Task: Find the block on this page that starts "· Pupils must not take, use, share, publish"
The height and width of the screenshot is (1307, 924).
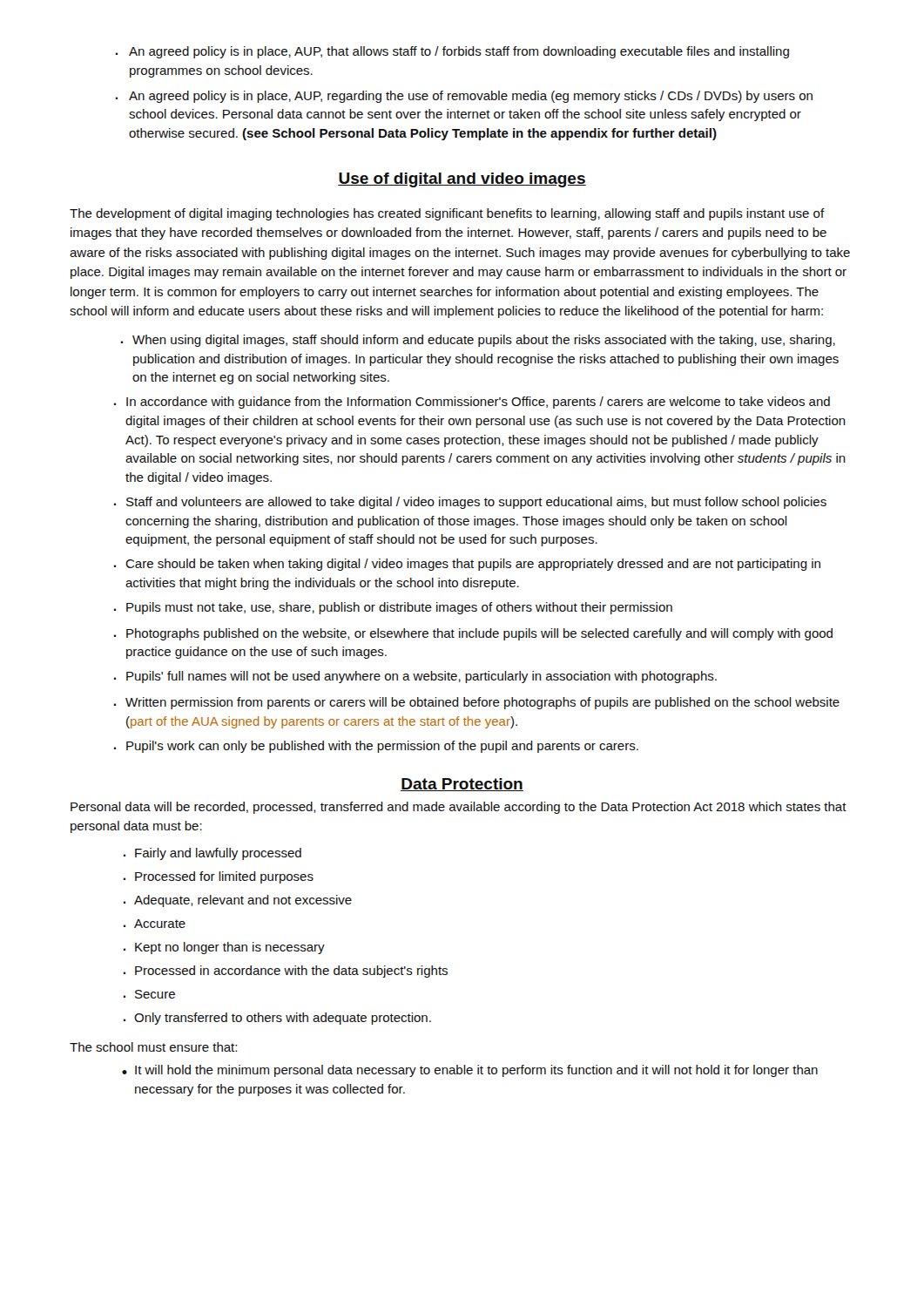Action: click(x=479, y=608)
